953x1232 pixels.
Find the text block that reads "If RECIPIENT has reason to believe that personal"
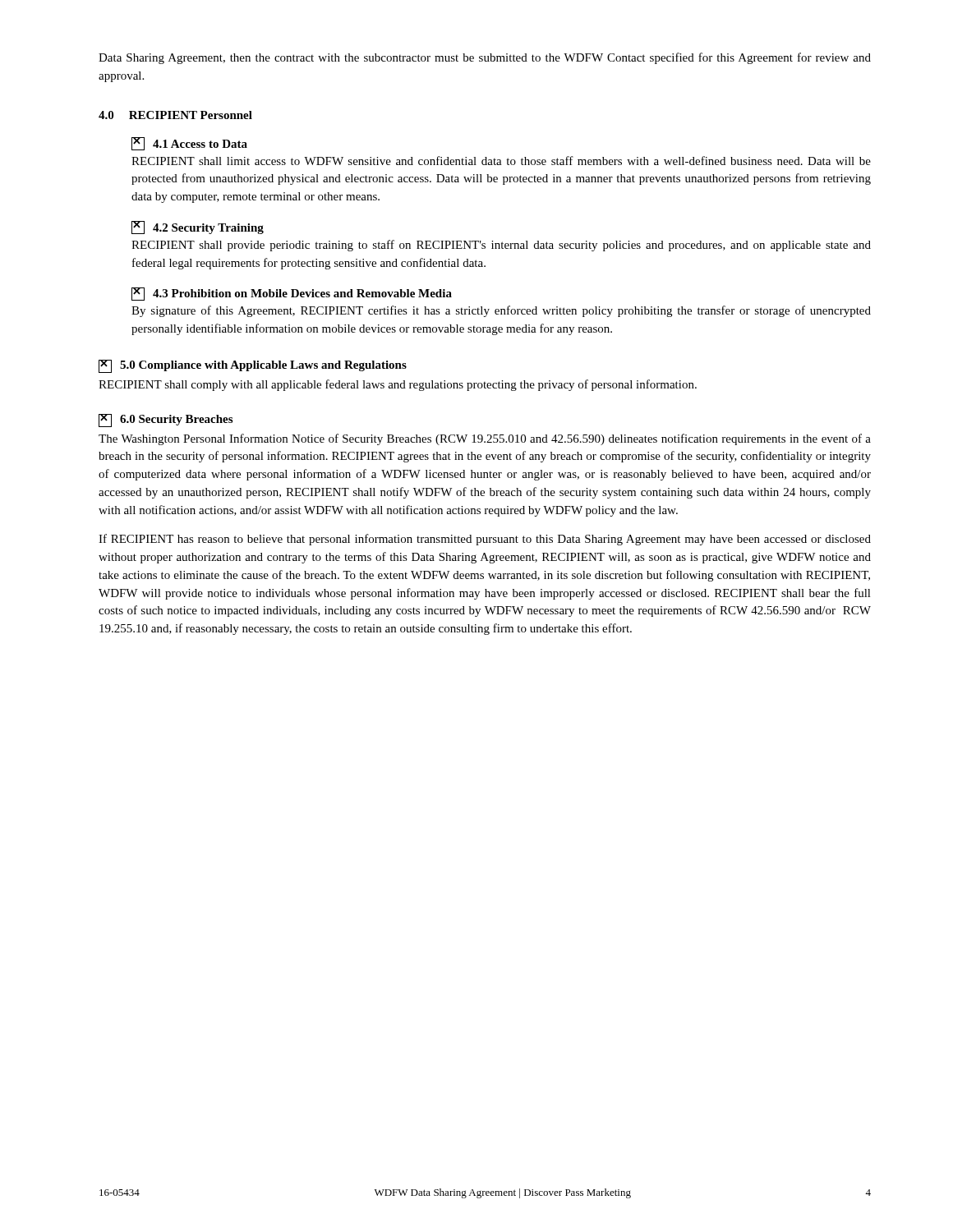[x=485, y=584]
